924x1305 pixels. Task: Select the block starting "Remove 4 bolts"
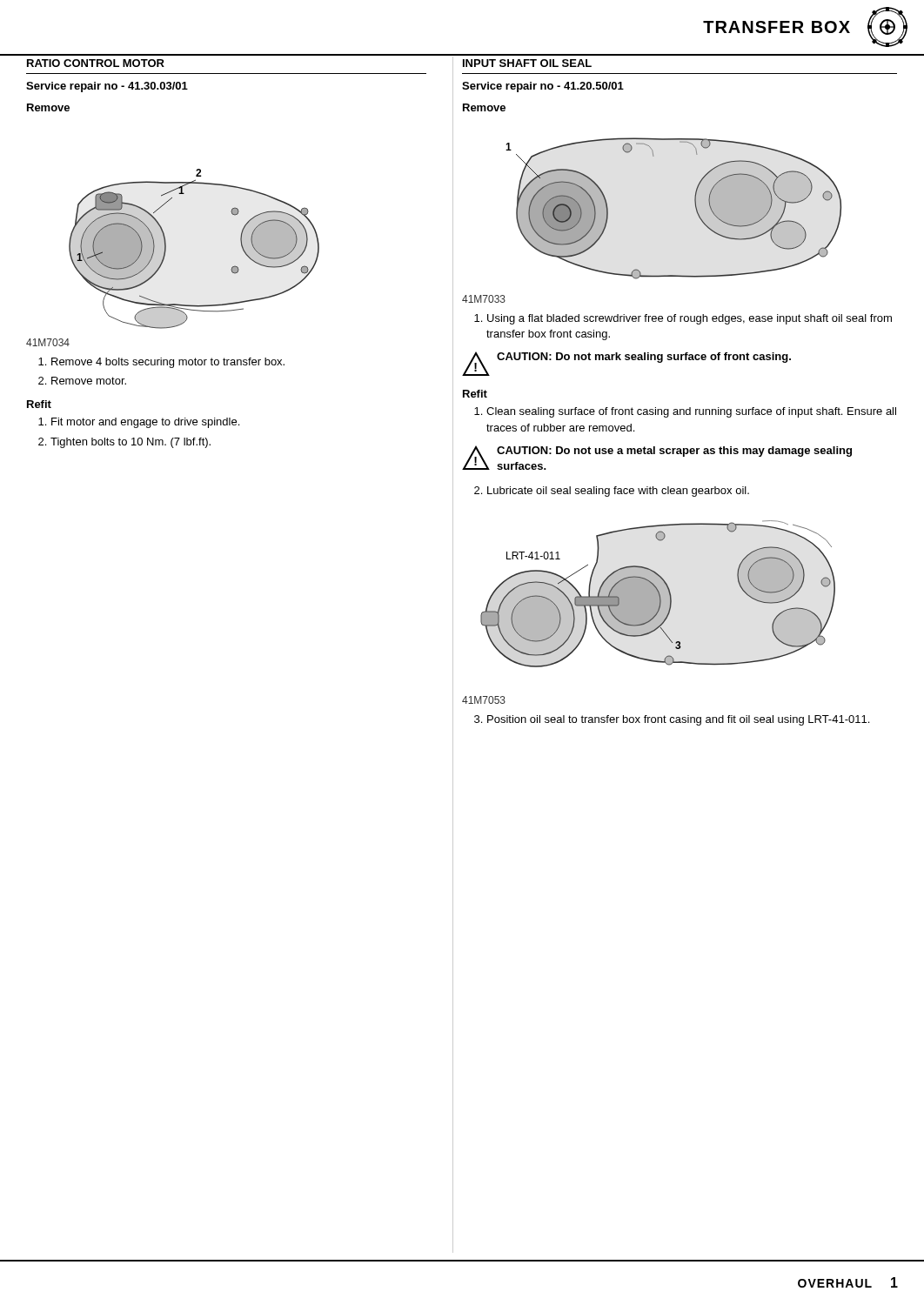[168, 361]
